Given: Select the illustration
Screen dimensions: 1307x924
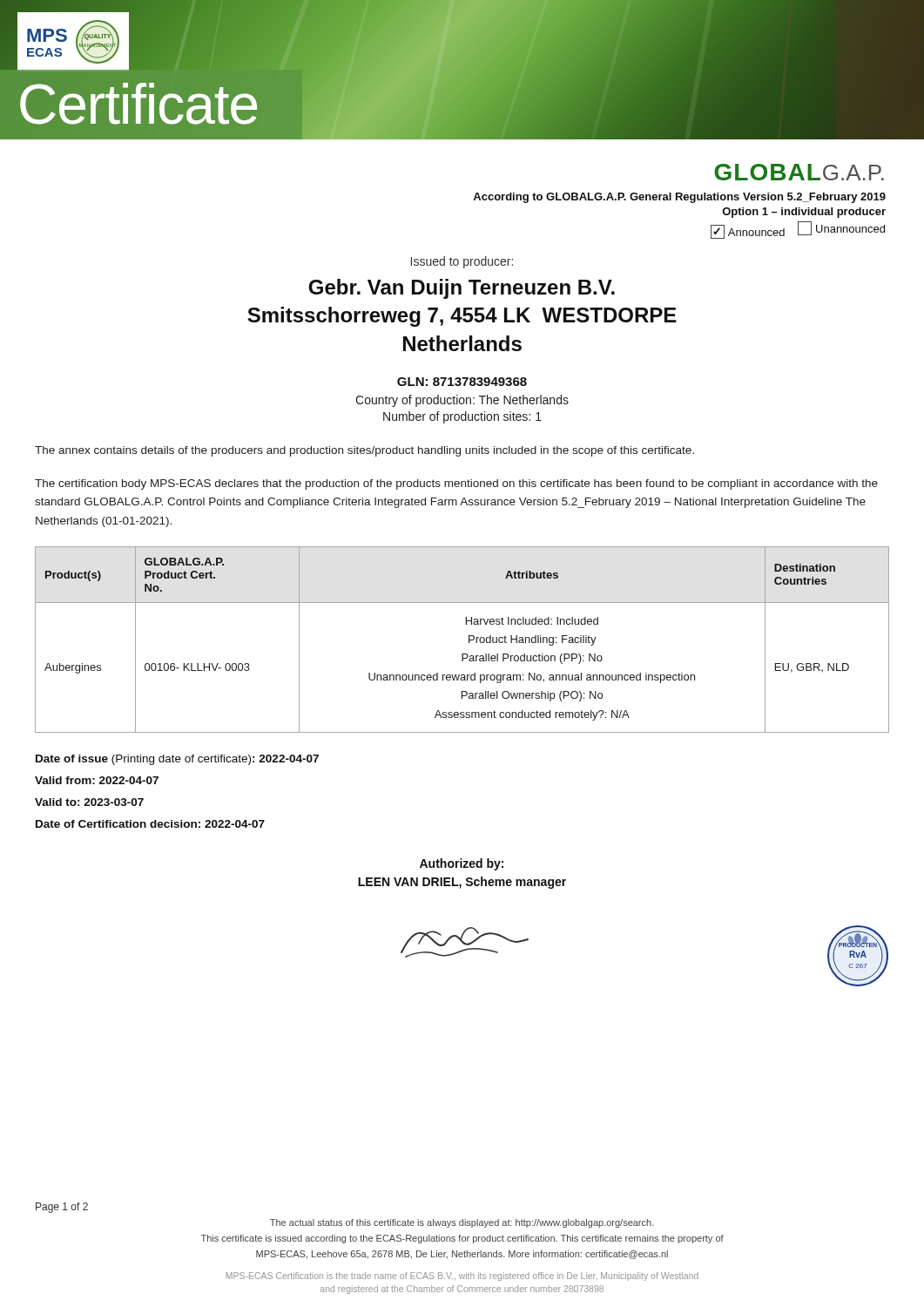Looking at the screenshot, I should point(462,941).
